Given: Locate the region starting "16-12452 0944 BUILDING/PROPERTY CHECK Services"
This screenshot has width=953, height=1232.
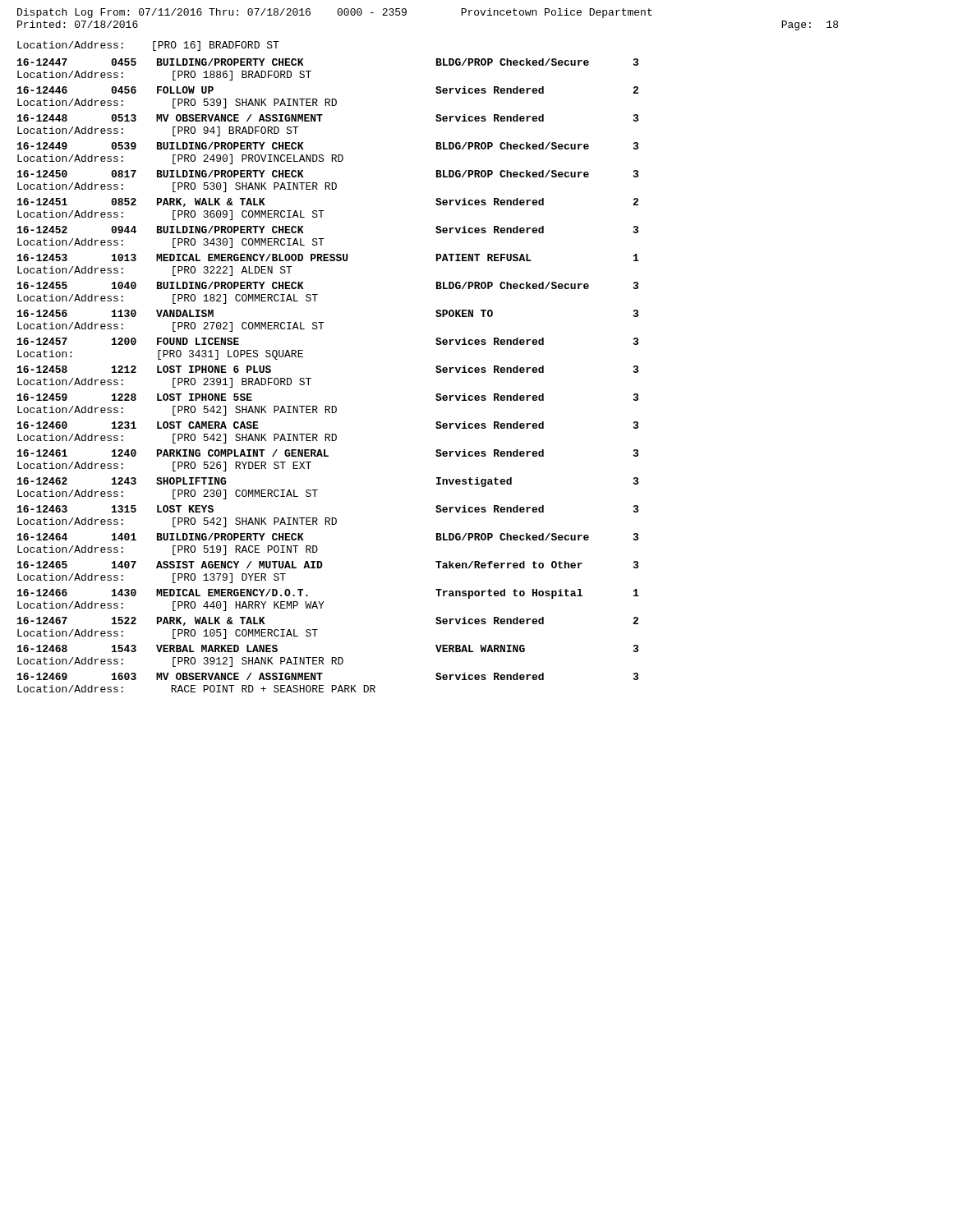Looking at the screenshot, I should [476, 237].
